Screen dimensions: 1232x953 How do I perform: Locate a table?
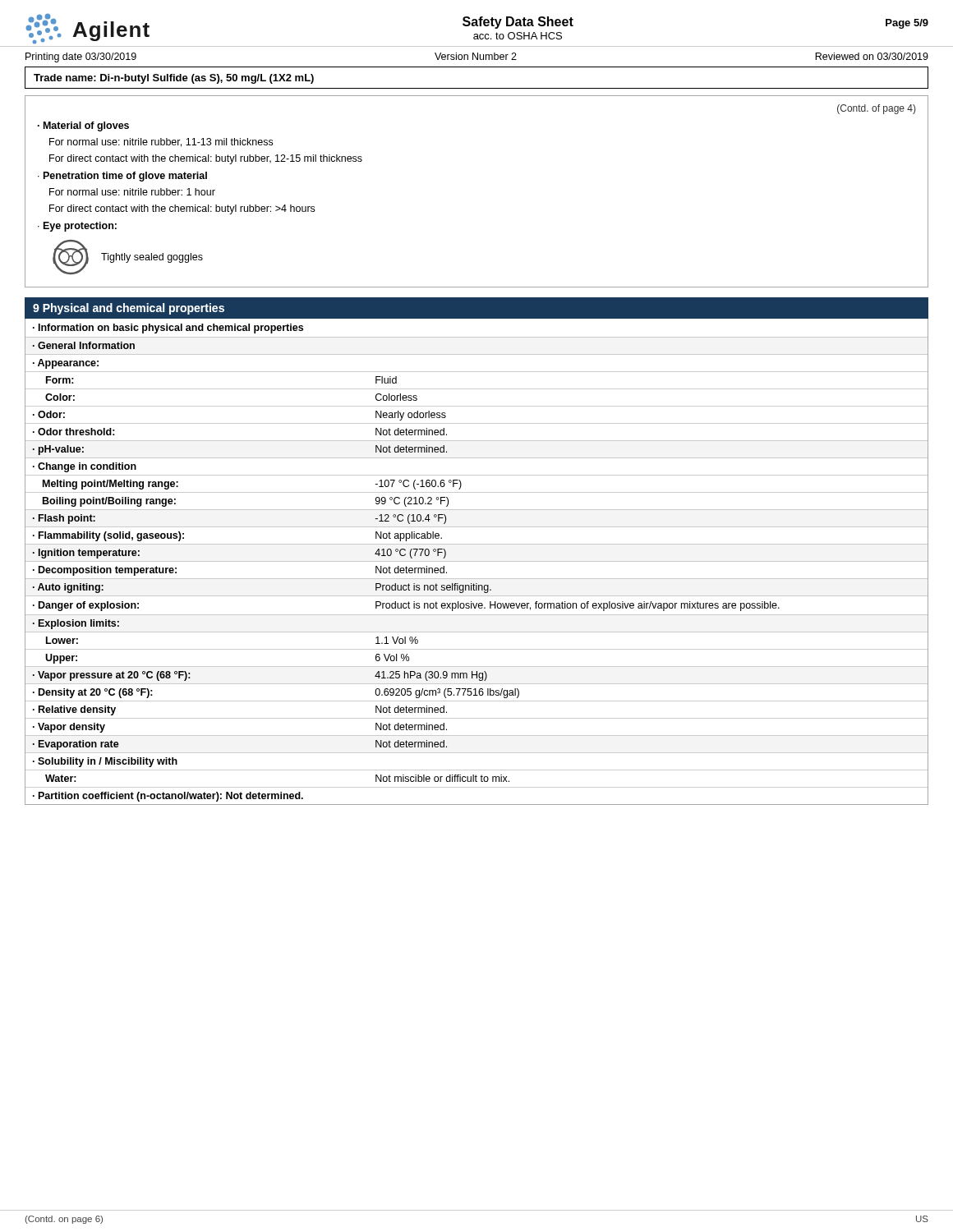click(476, 562)
